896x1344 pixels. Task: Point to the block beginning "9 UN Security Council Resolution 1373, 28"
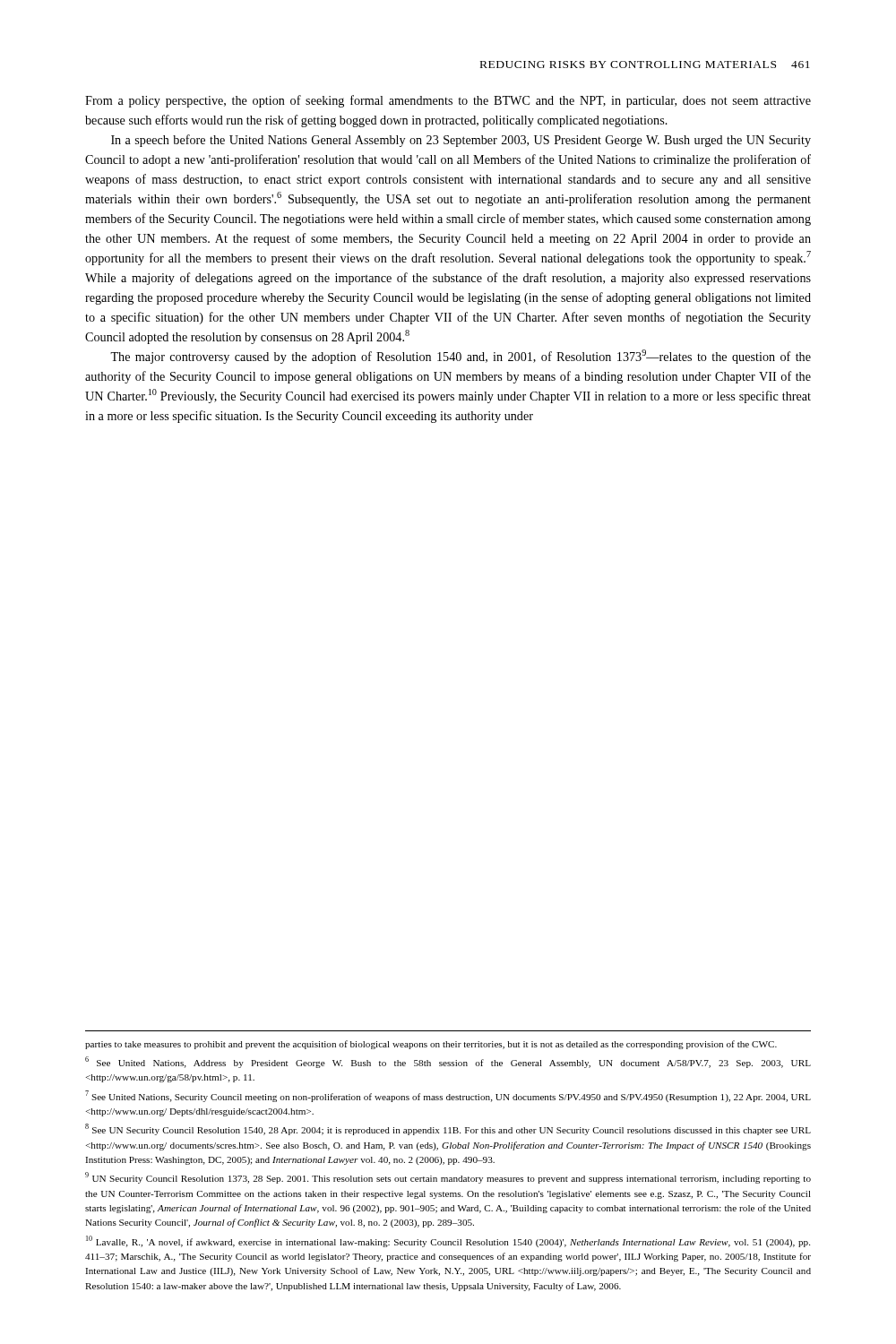[448, 1201]
